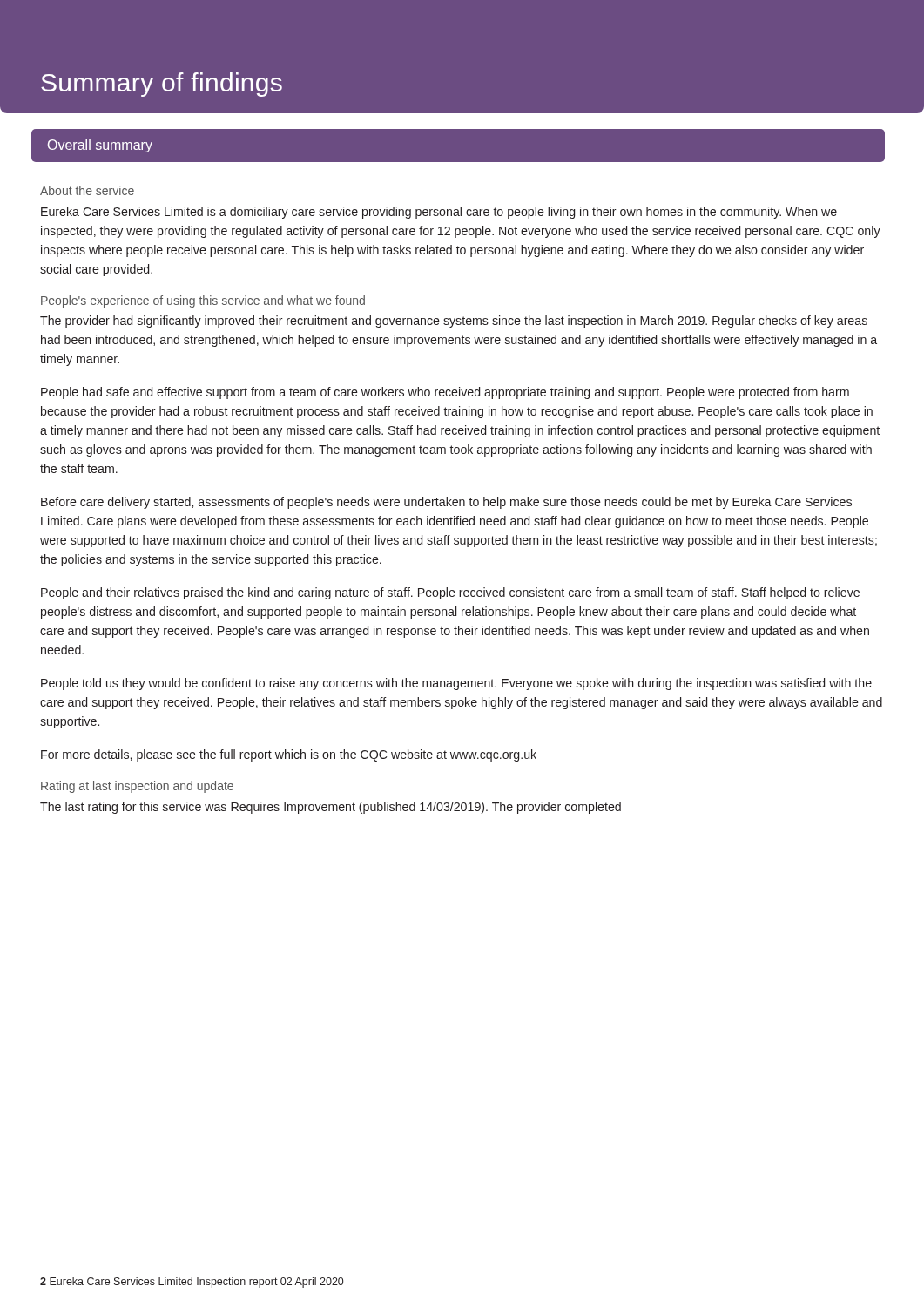The height and width of the screenshot is (1307, 924).
Task: Locate the passage starting "Rating at last inspection"
Action: (x=137, y=786)
